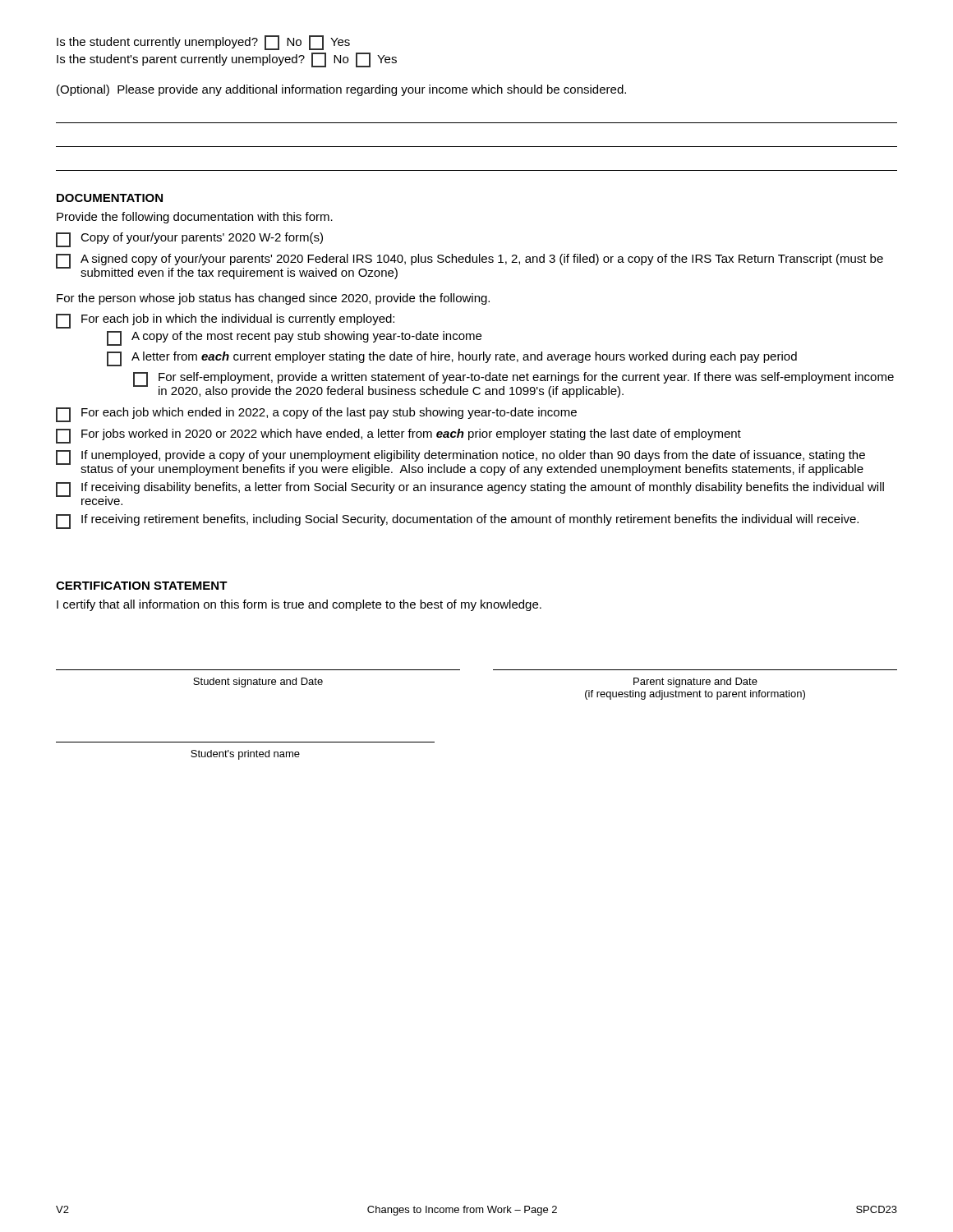Find the text block that reads "Is the student currently unemployed? No"
The image size is (953, 1232).
[x=203, y=43]
